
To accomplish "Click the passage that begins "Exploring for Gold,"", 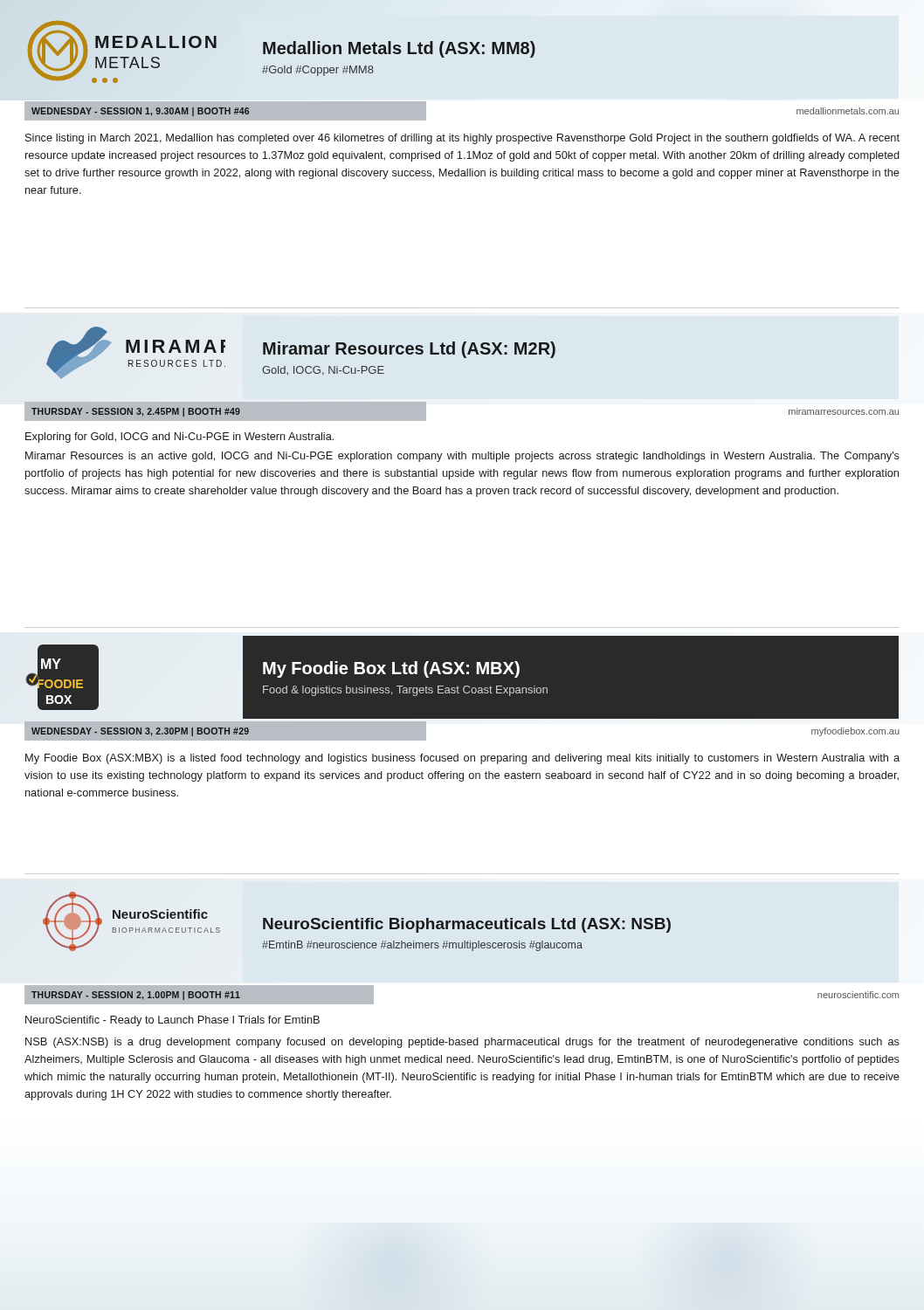I will tap(180, 436).
